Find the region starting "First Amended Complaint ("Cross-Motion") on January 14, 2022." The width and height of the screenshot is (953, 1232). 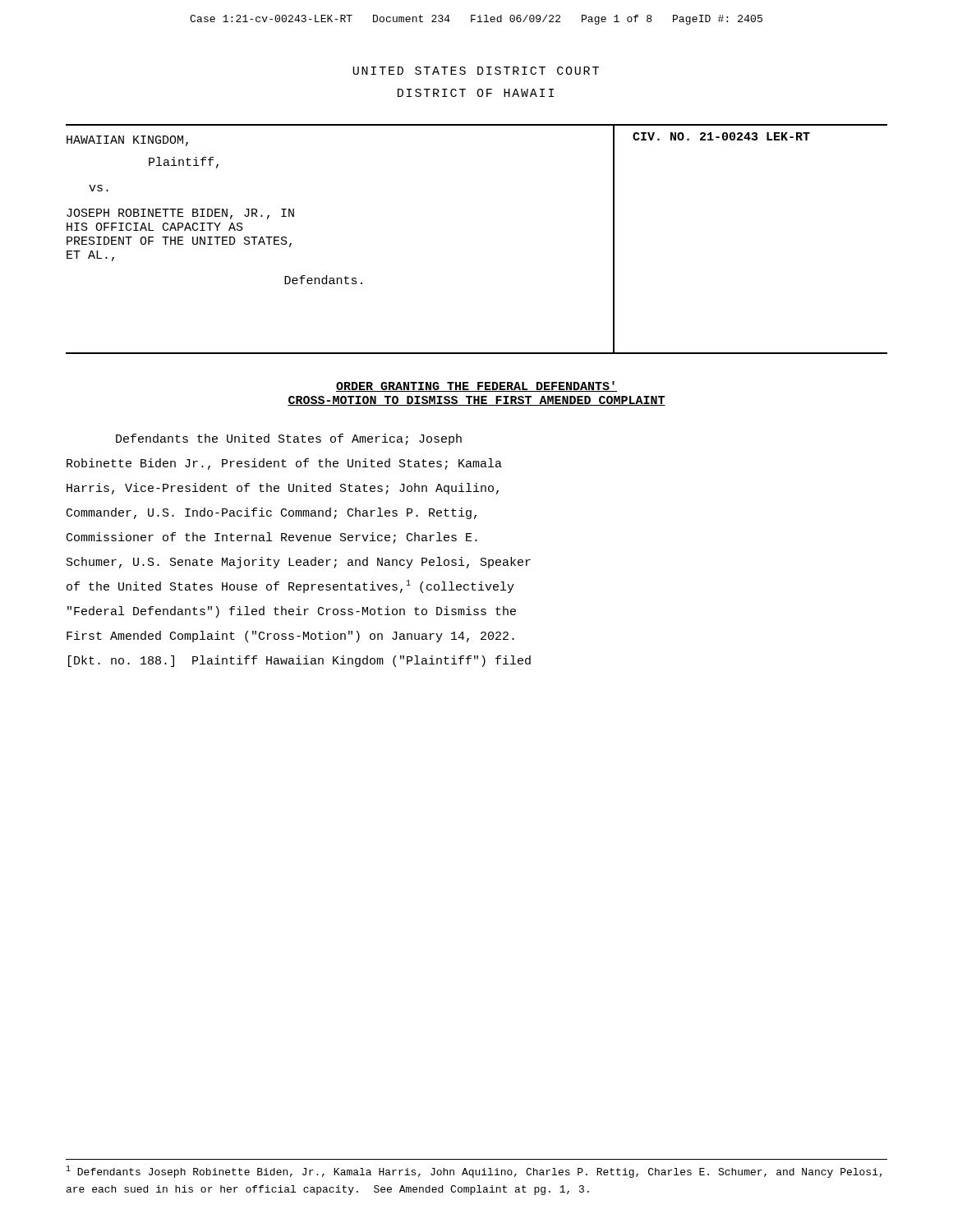[x=291, y=637]
